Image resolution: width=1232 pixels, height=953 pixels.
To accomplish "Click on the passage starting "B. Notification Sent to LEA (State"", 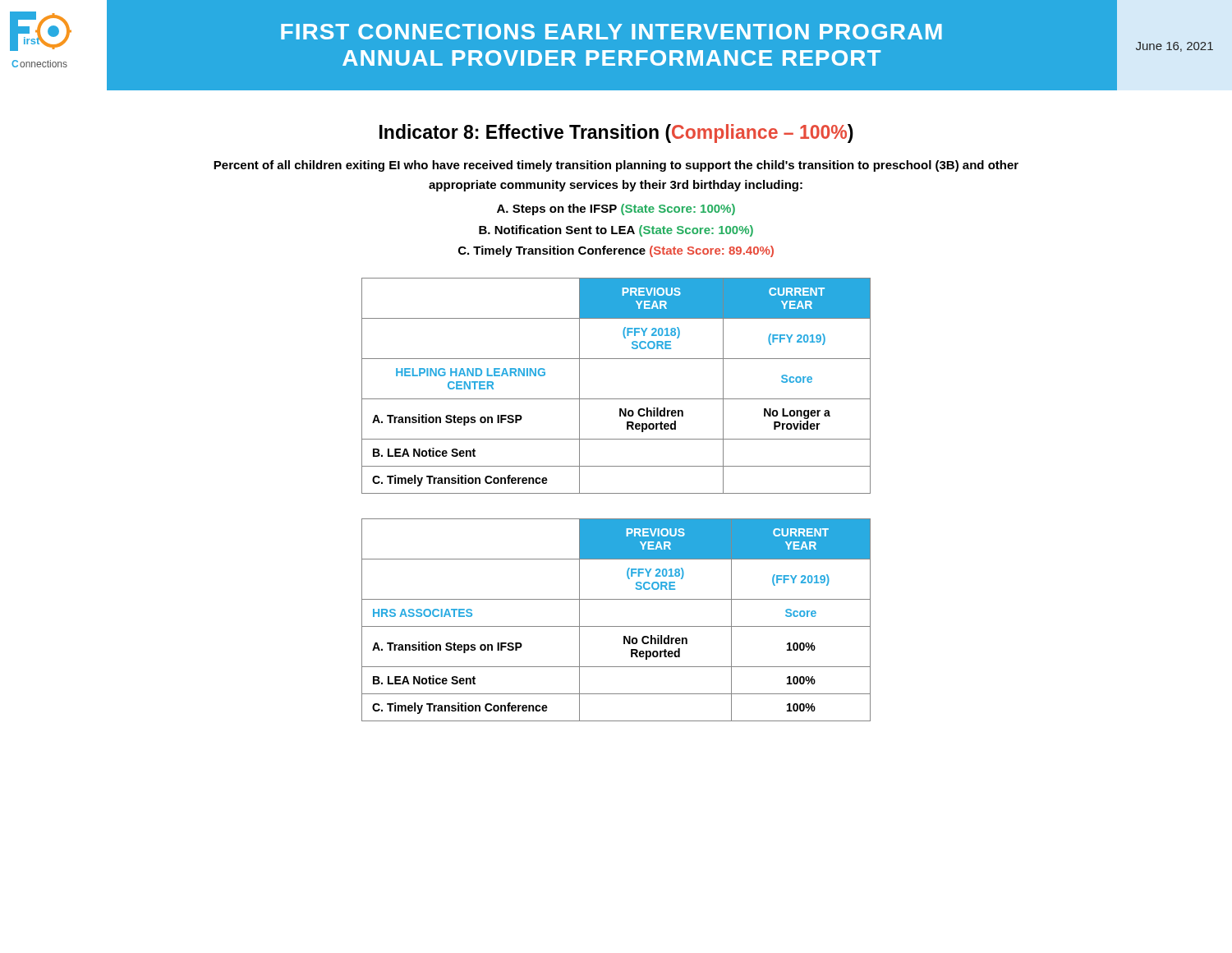I will click(616, 229).
